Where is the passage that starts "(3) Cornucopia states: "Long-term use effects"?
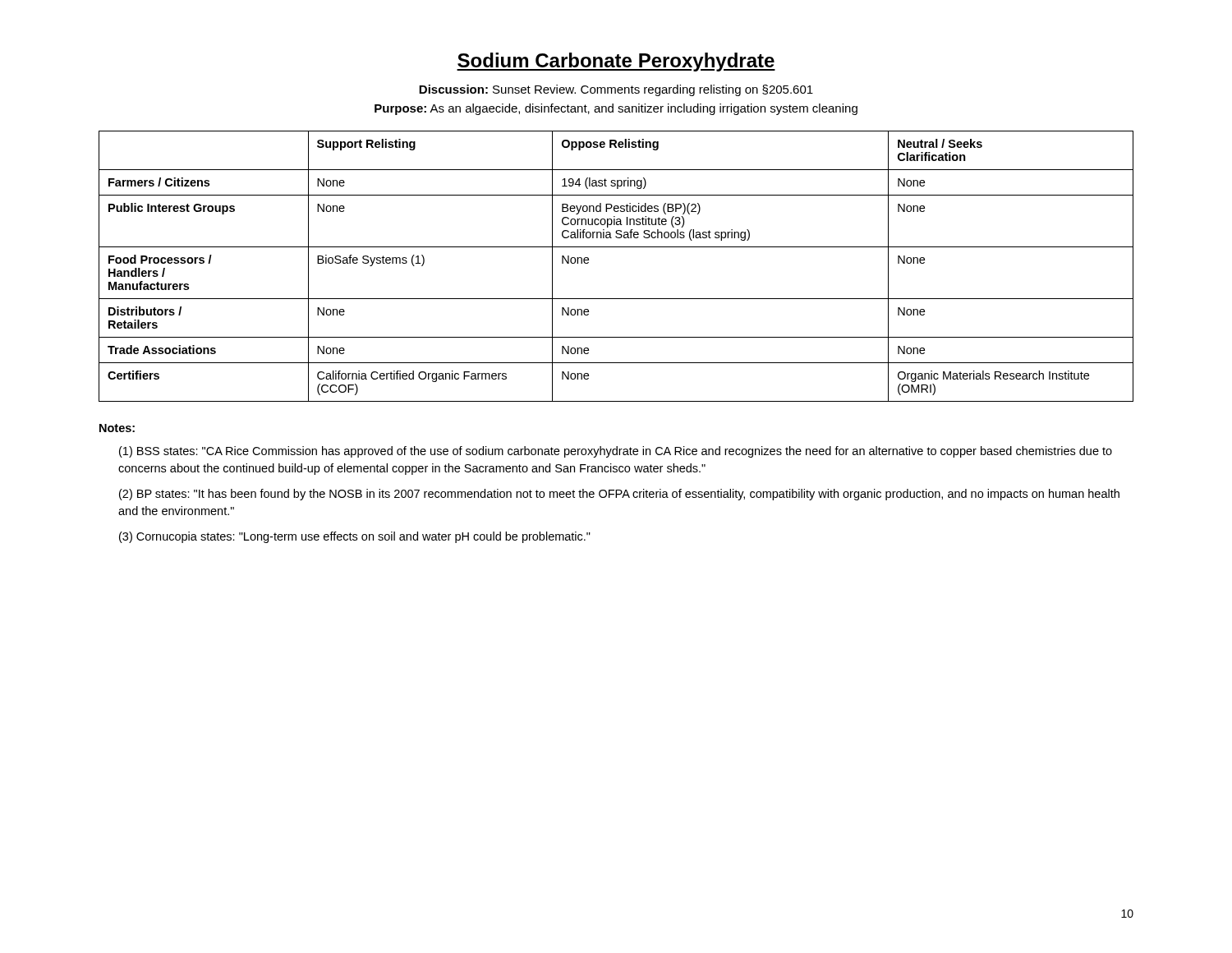This screenshot has height=953, width=1232. [x=355, y=537]
